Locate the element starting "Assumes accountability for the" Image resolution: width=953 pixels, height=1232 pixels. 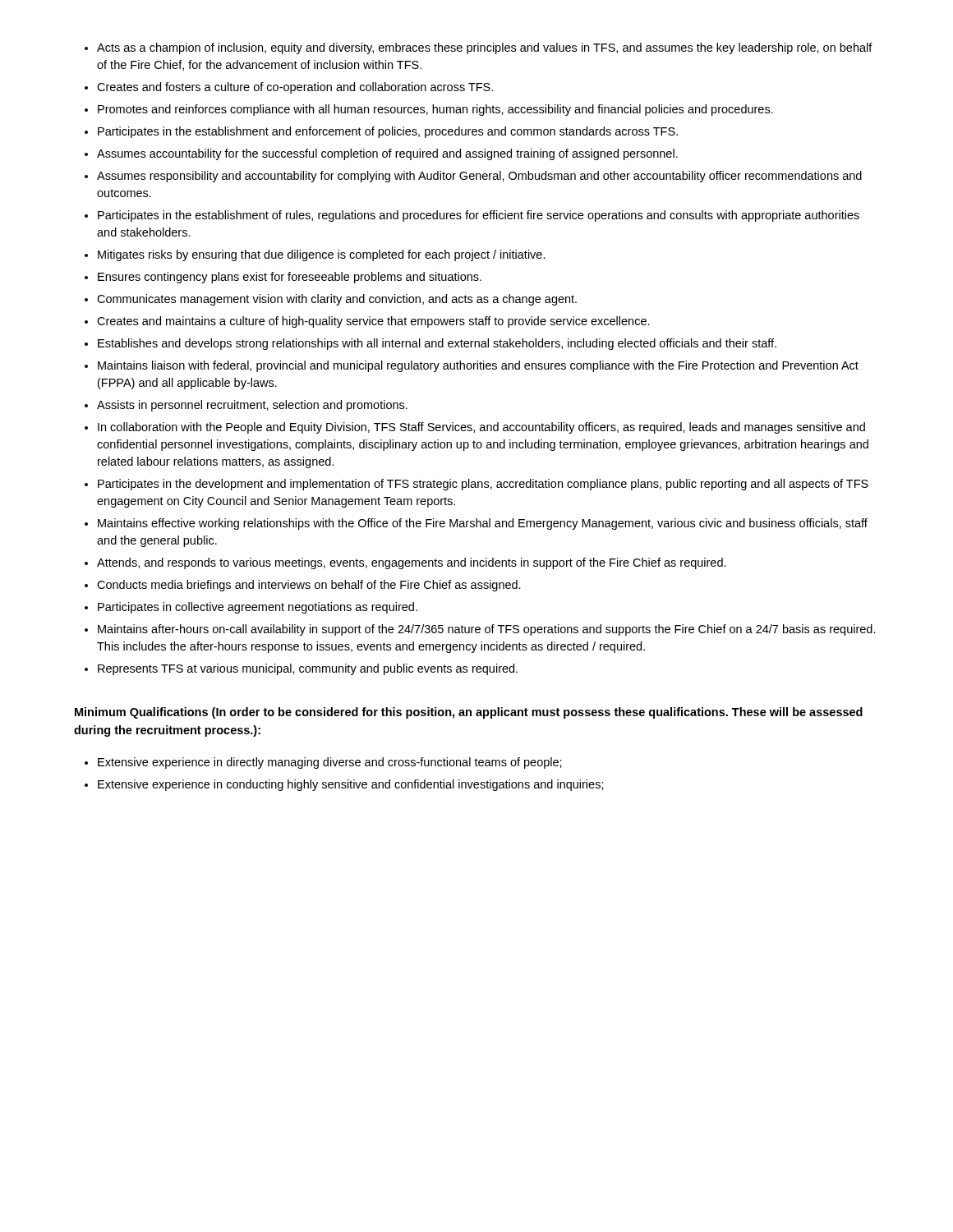coord(488,154)
